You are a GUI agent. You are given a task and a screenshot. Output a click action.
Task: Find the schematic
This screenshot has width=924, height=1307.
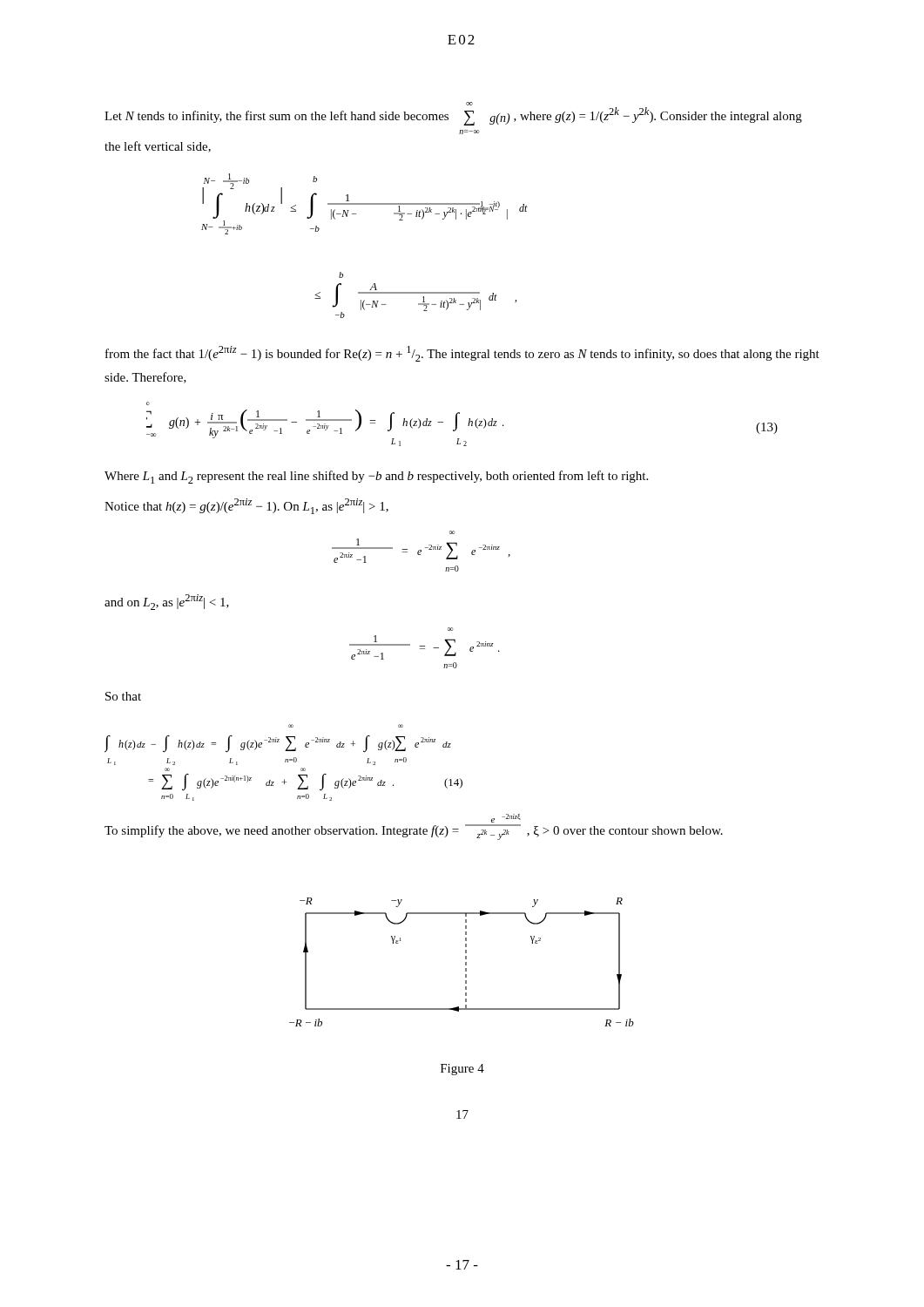(x=462, y=958)
